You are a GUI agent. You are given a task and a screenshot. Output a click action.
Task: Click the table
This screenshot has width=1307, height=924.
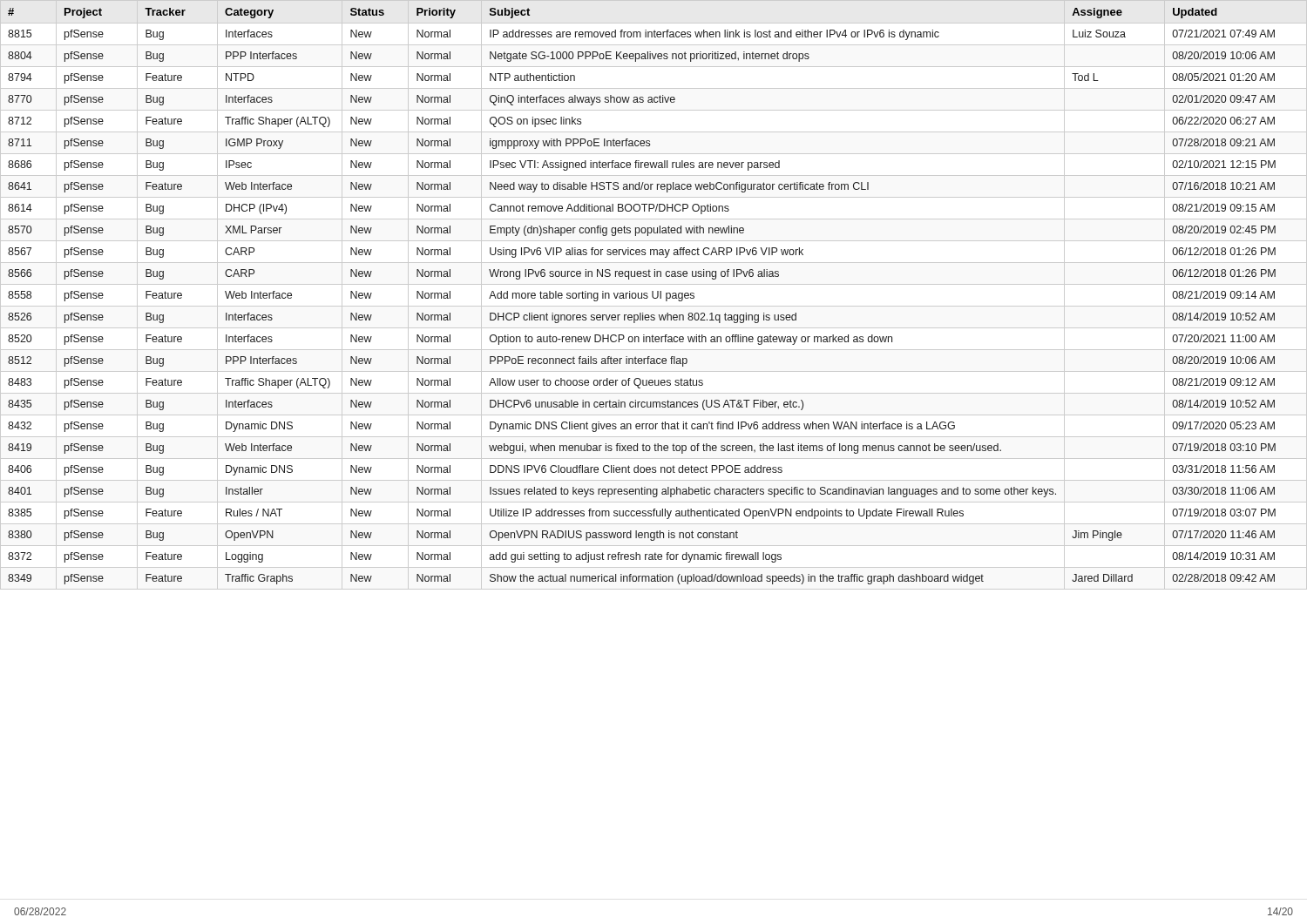point(654,449)
